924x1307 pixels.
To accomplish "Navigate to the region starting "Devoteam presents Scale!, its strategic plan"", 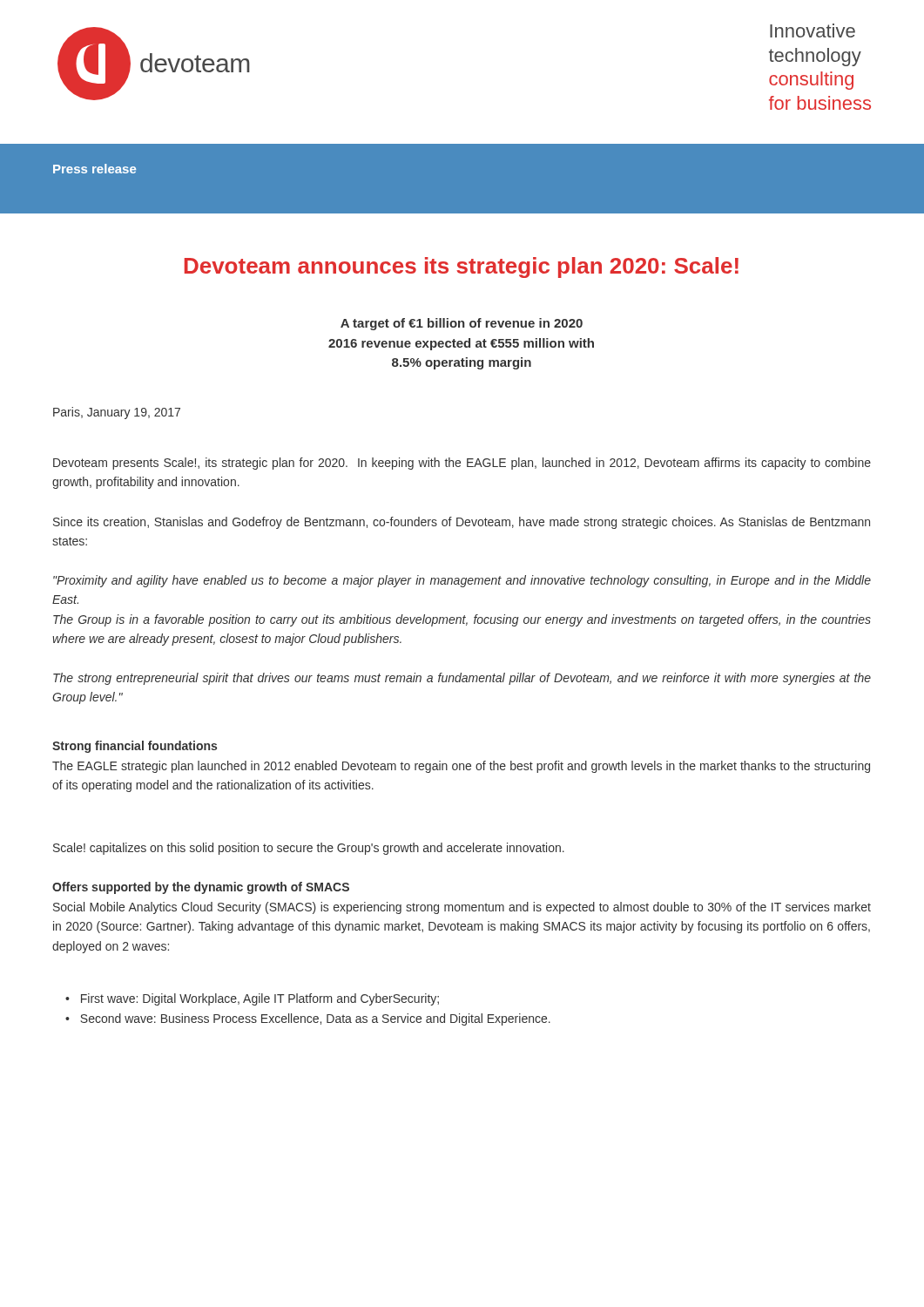I will point(462,472).
